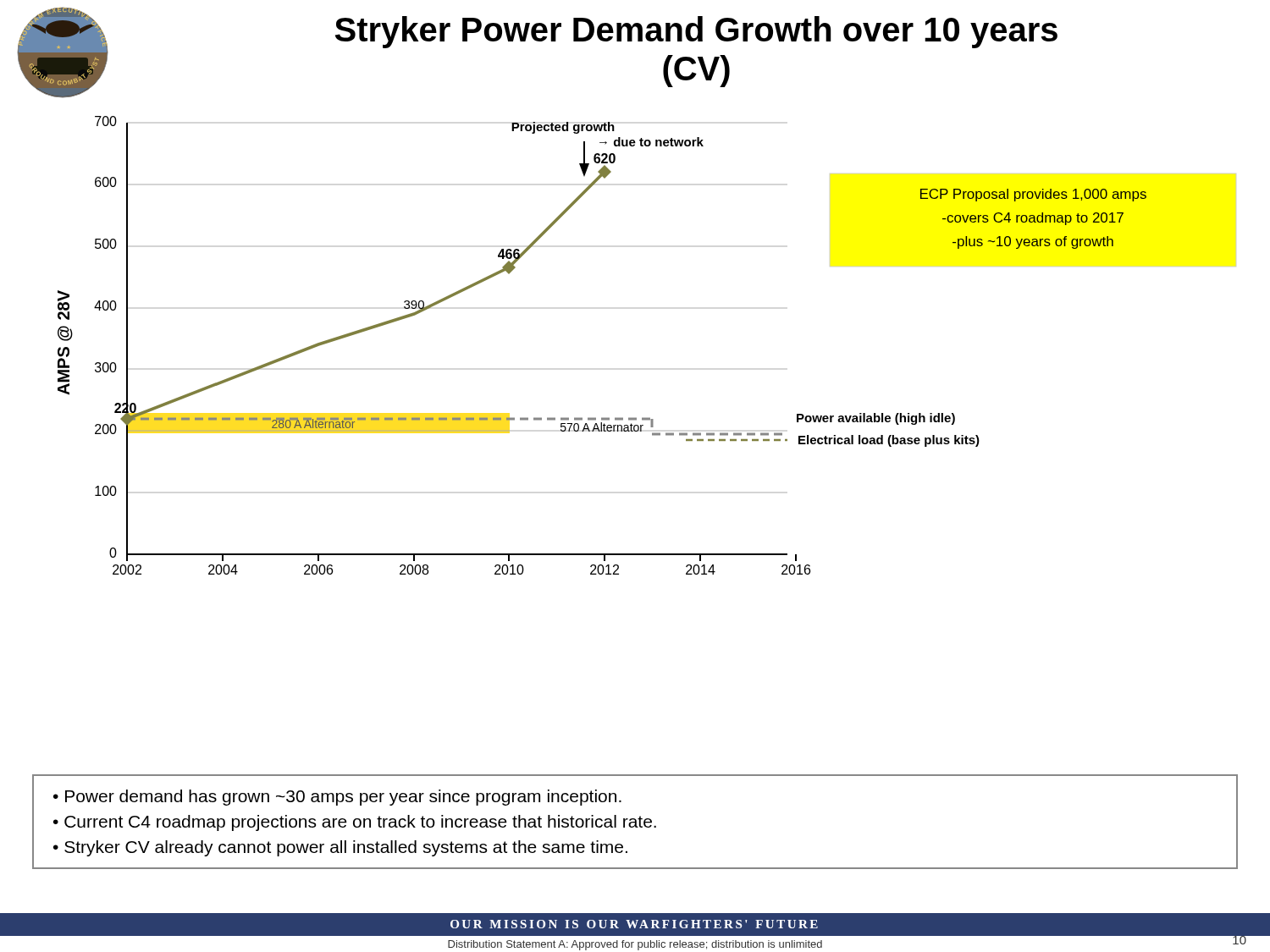Select the region starting "• Power demand"
The width and height of the screenshot is (1270, 952).
click(x=635, y=822)
